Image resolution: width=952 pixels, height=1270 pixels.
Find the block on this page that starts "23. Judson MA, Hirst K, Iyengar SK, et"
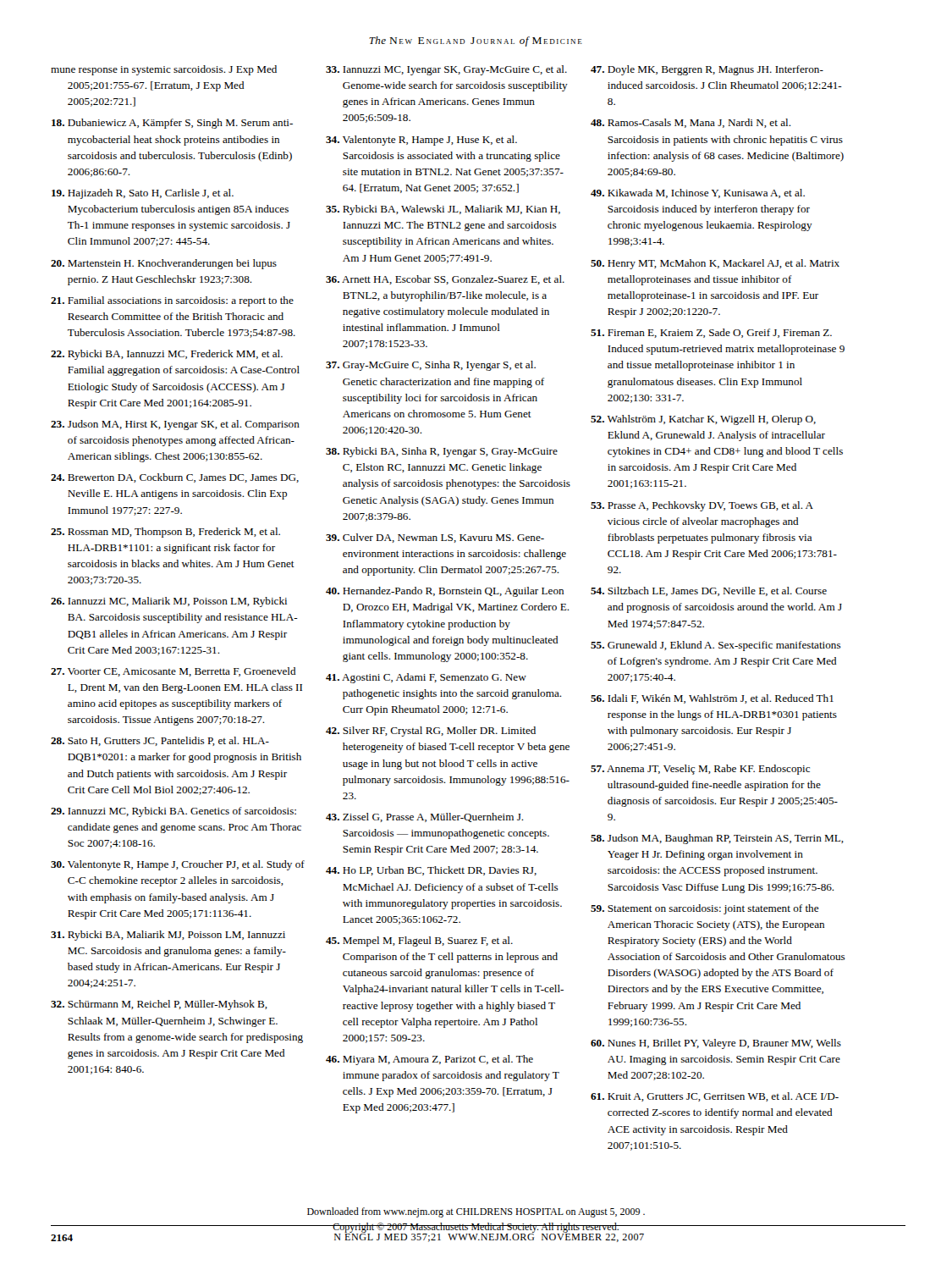click(x=175, y=440)
